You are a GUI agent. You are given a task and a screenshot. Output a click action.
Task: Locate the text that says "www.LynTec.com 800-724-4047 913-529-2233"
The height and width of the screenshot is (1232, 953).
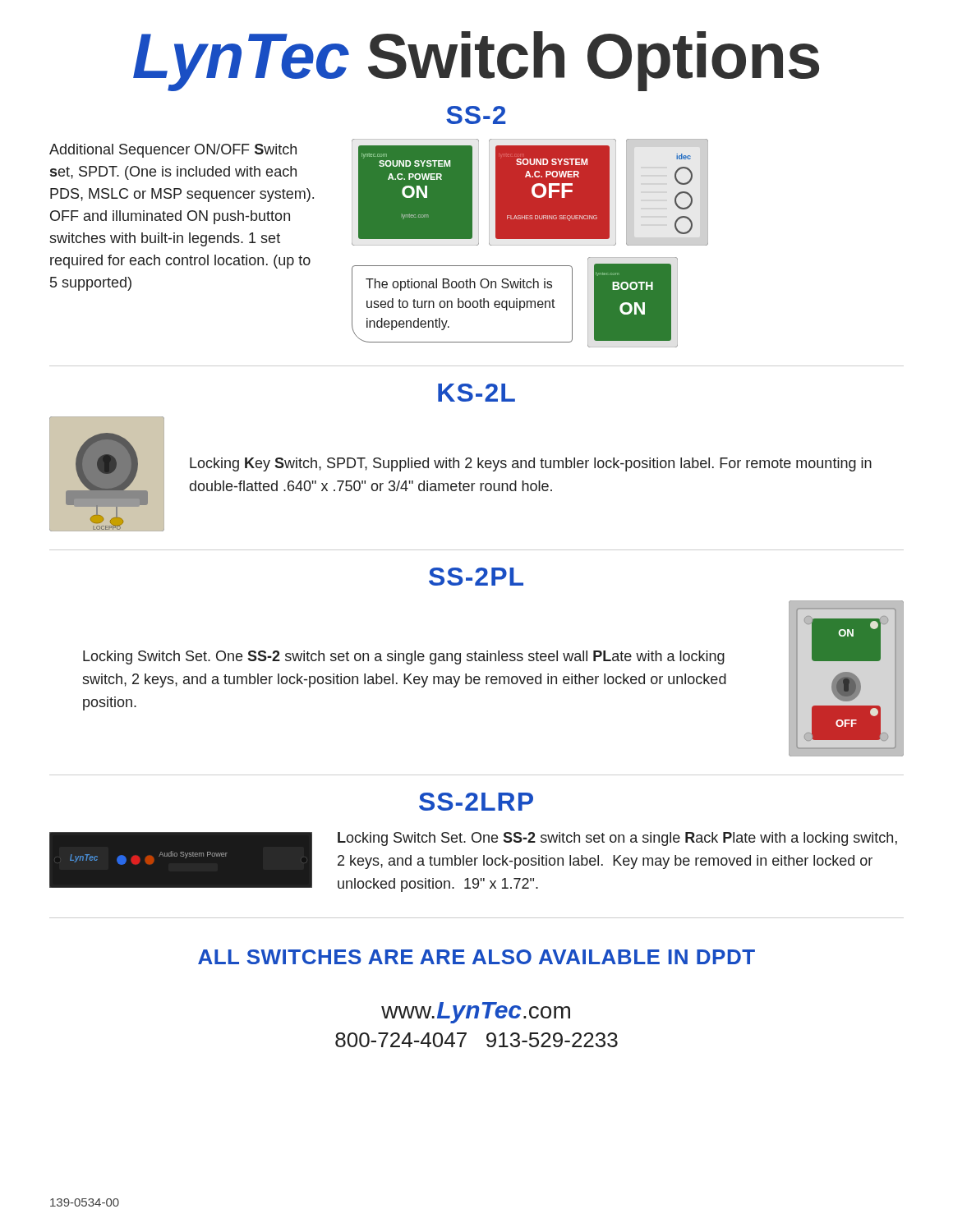(x=476, y=1024)
